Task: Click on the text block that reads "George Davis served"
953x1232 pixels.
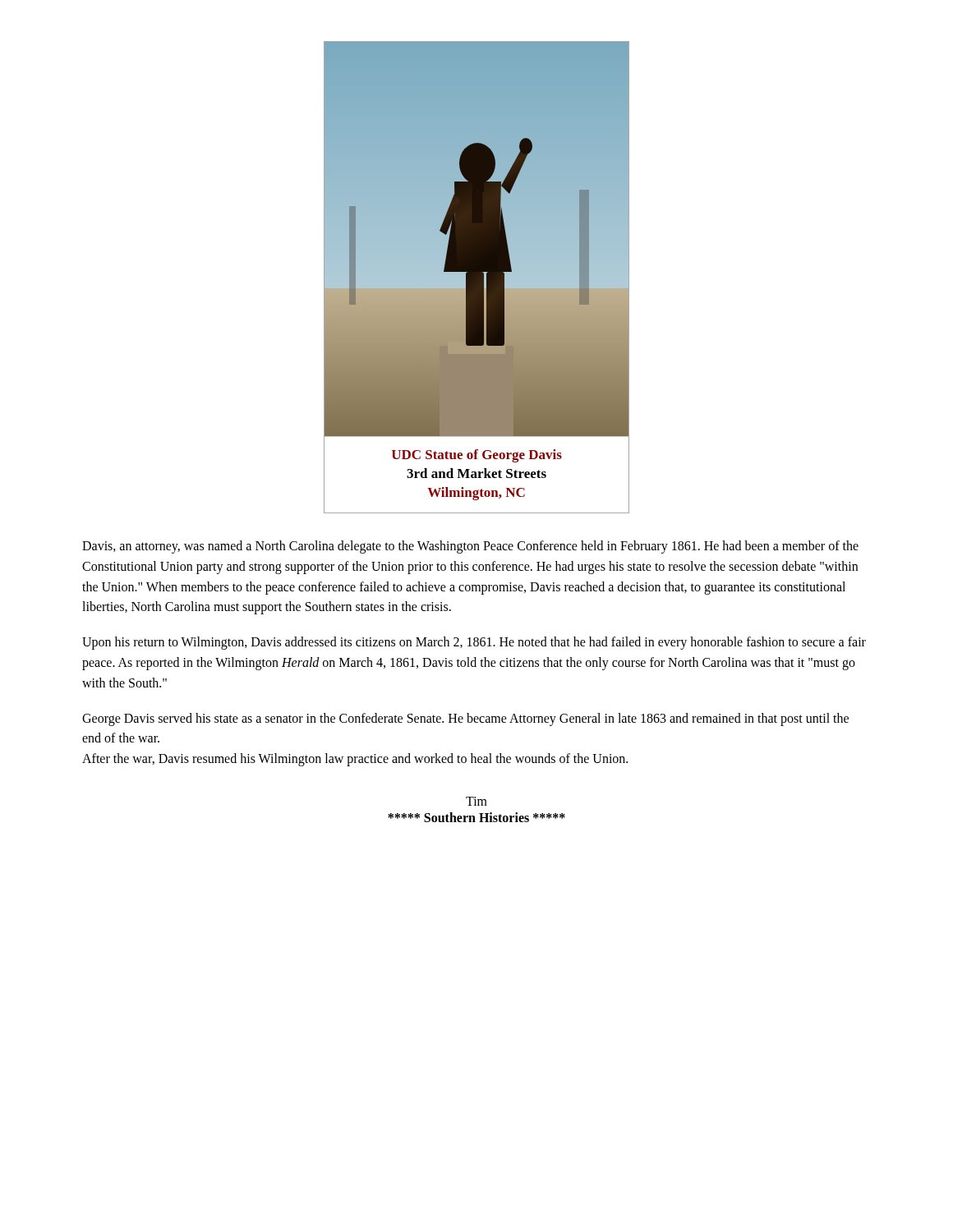Action: [x=465, y=719]
